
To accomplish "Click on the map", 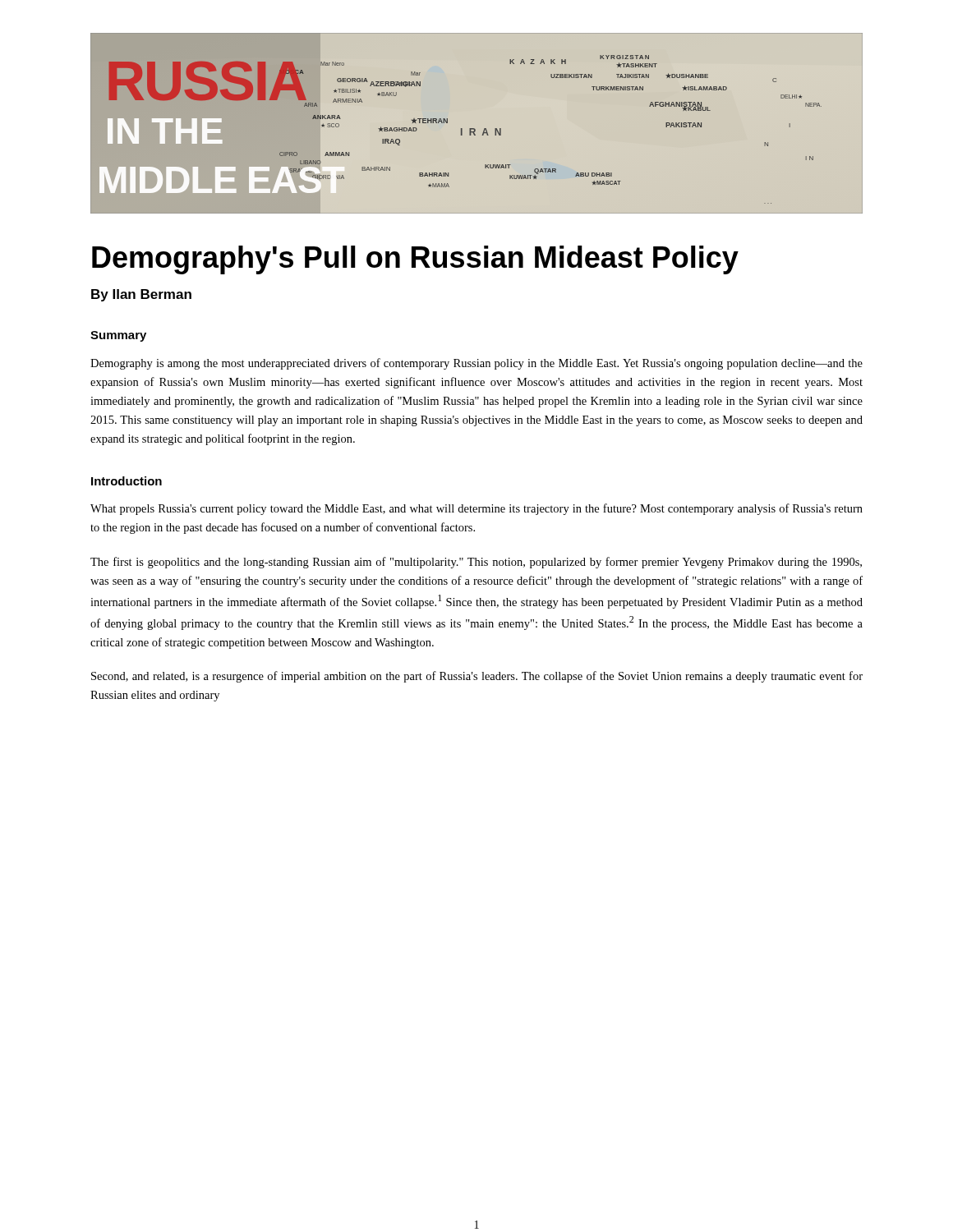I will [476, 125].
